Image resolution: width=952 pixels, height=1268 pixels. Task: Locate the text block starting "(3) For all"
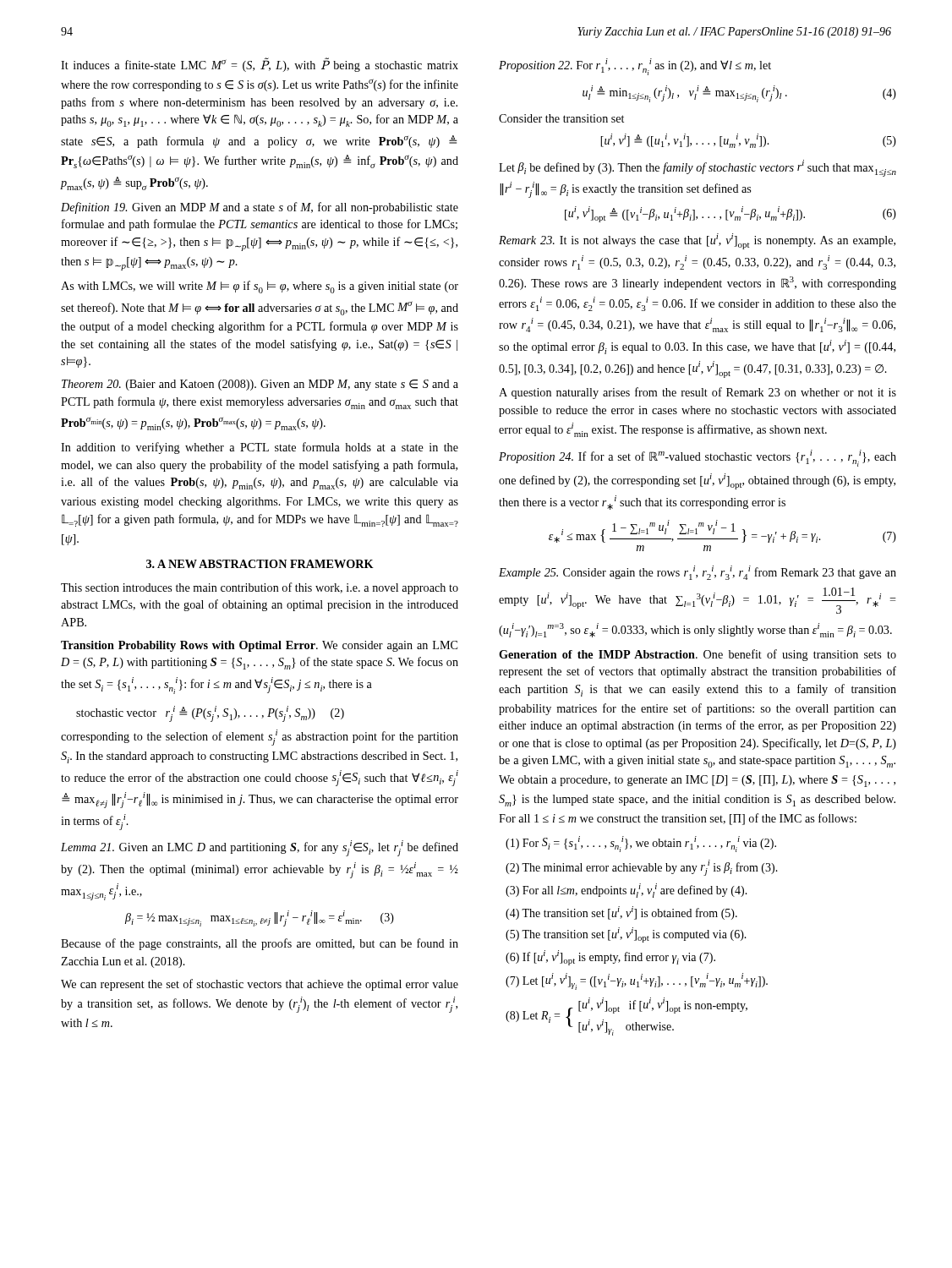[627, 890]
